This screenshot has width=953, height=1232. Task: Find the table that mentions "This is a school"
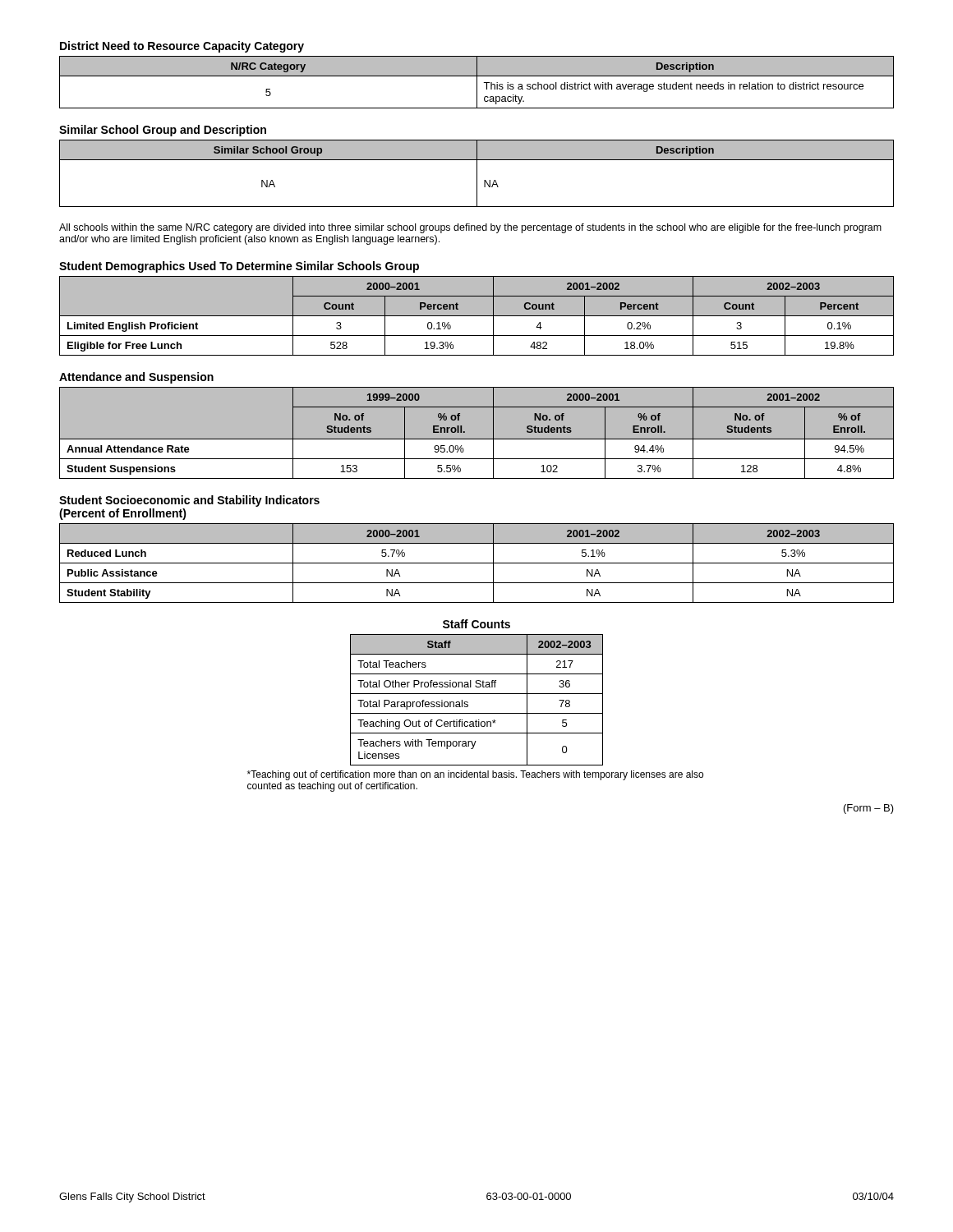[x=476, y=82]
